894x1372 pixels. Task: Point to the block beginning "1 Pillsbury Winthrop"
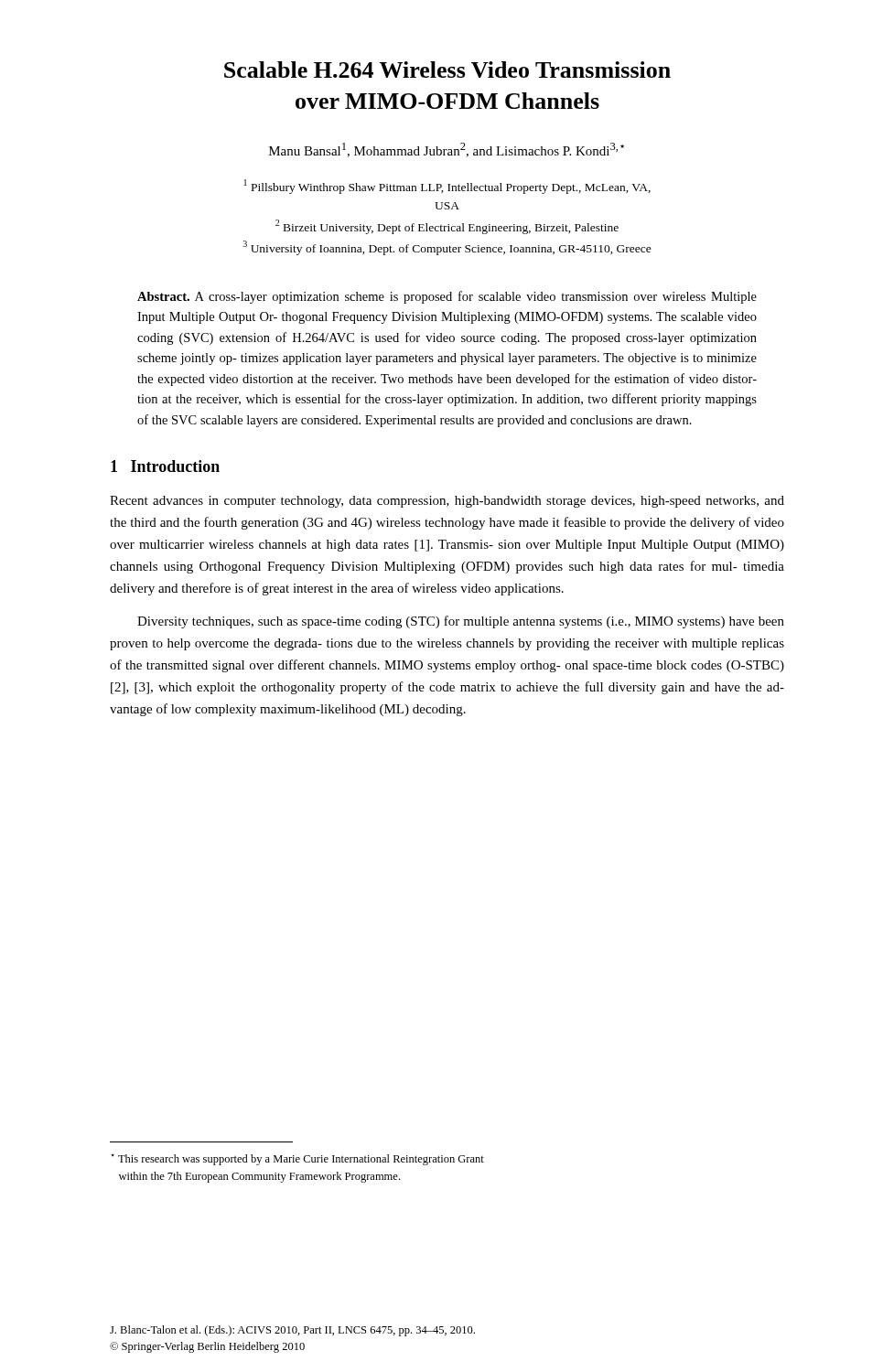pos(447,216)
